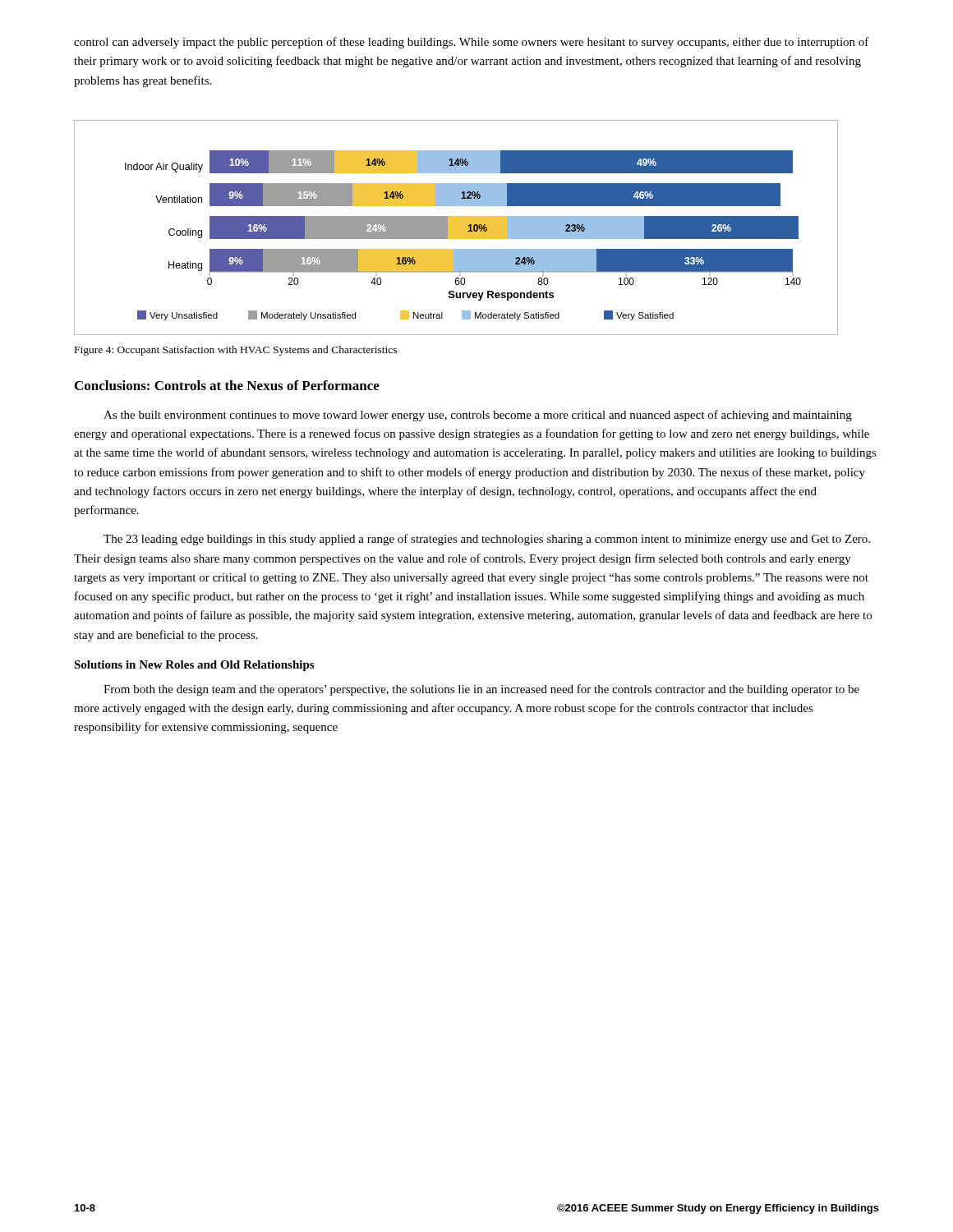Click on the element starting "From both the design team and"
This screenshot has width=953, height=1232.
pyautogui.click(x=467, y=708)
